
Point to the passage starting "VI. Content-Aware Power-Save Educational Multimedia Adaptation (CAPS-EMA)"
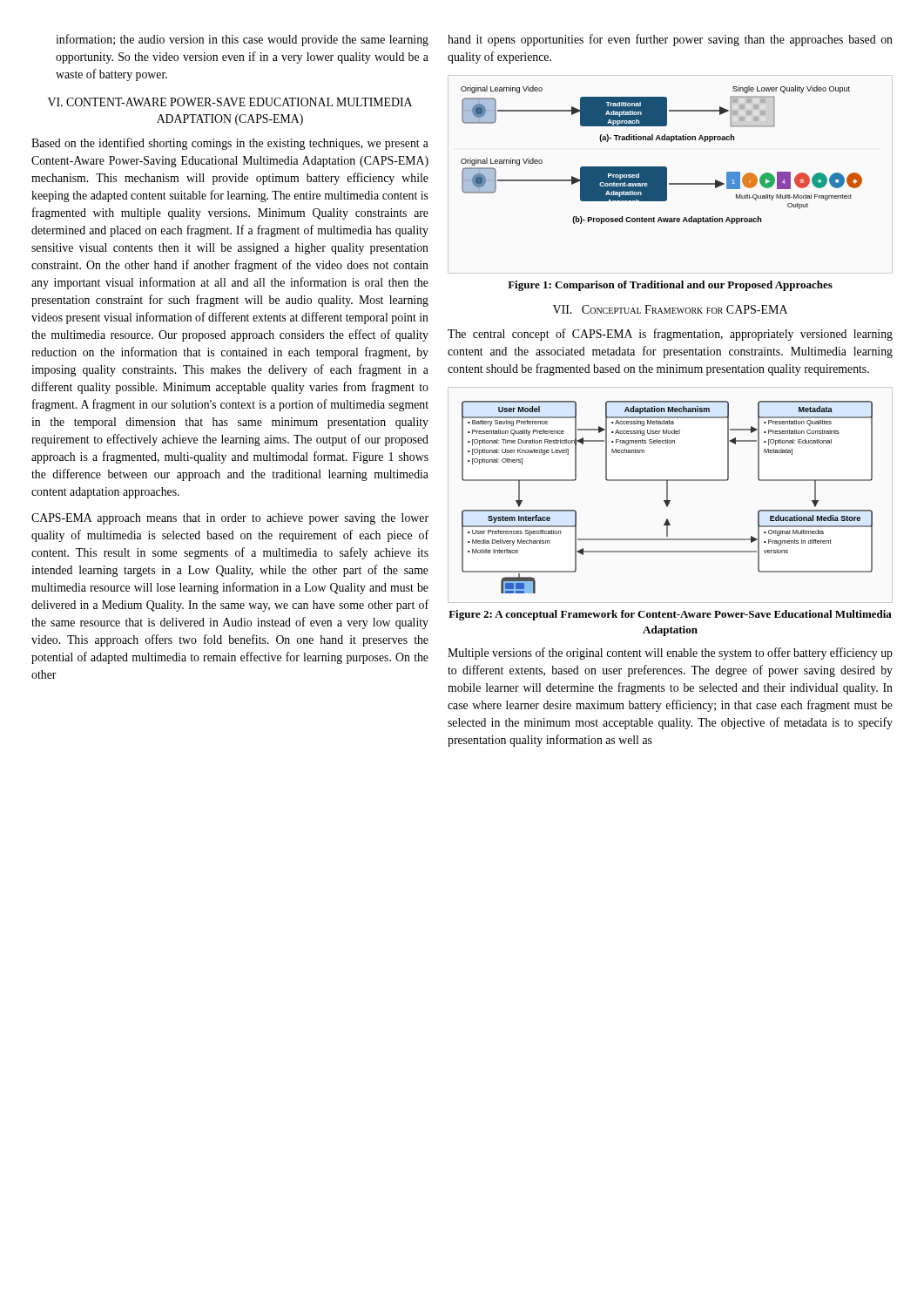point(230,111)
